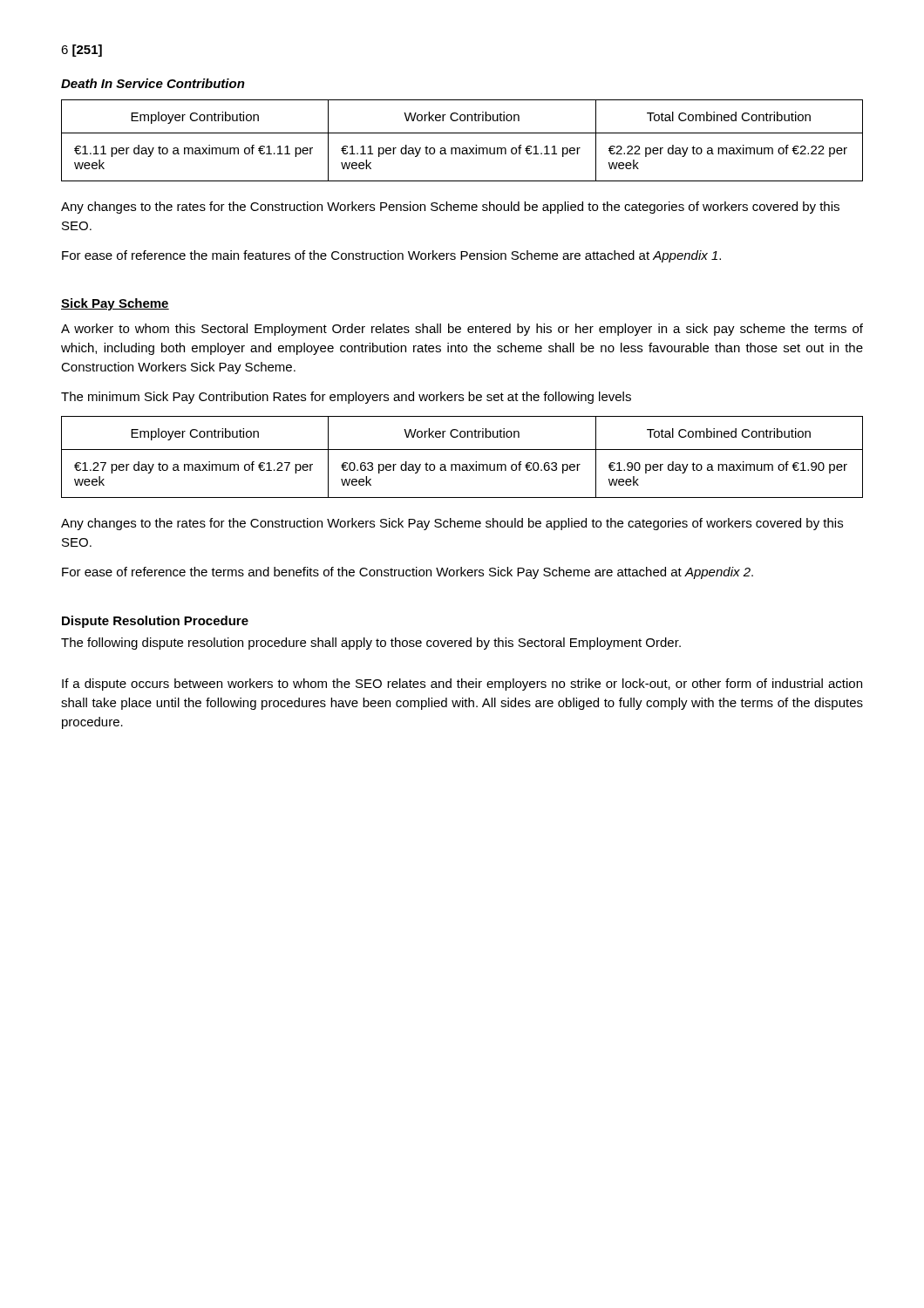Navigate to the text starting "If a dispute"
Screen dimensions: 1308x924
tap(462, 702)
